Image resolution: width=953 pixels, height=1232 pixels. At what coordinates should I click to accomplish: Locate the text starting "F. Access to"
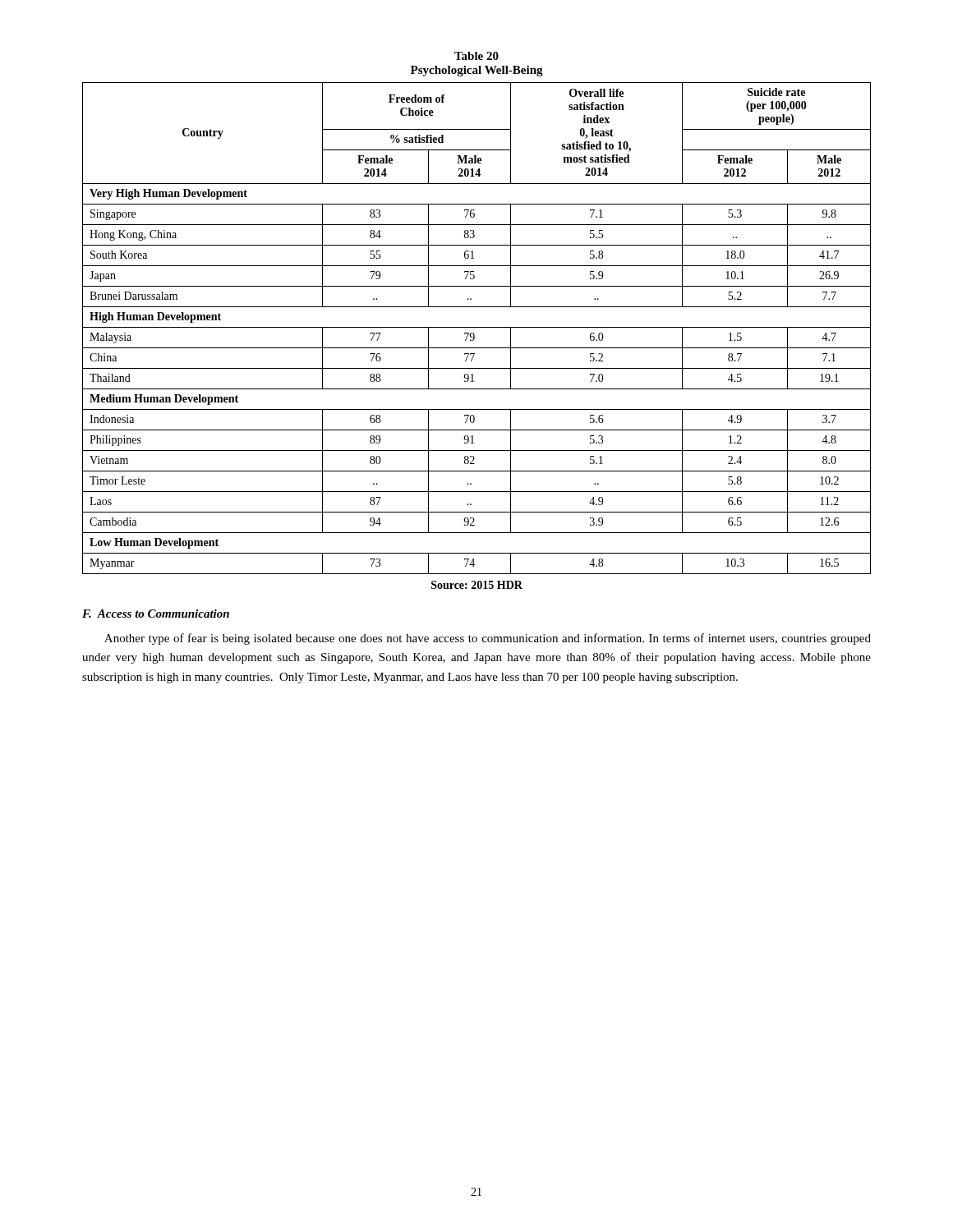(156, 614)
